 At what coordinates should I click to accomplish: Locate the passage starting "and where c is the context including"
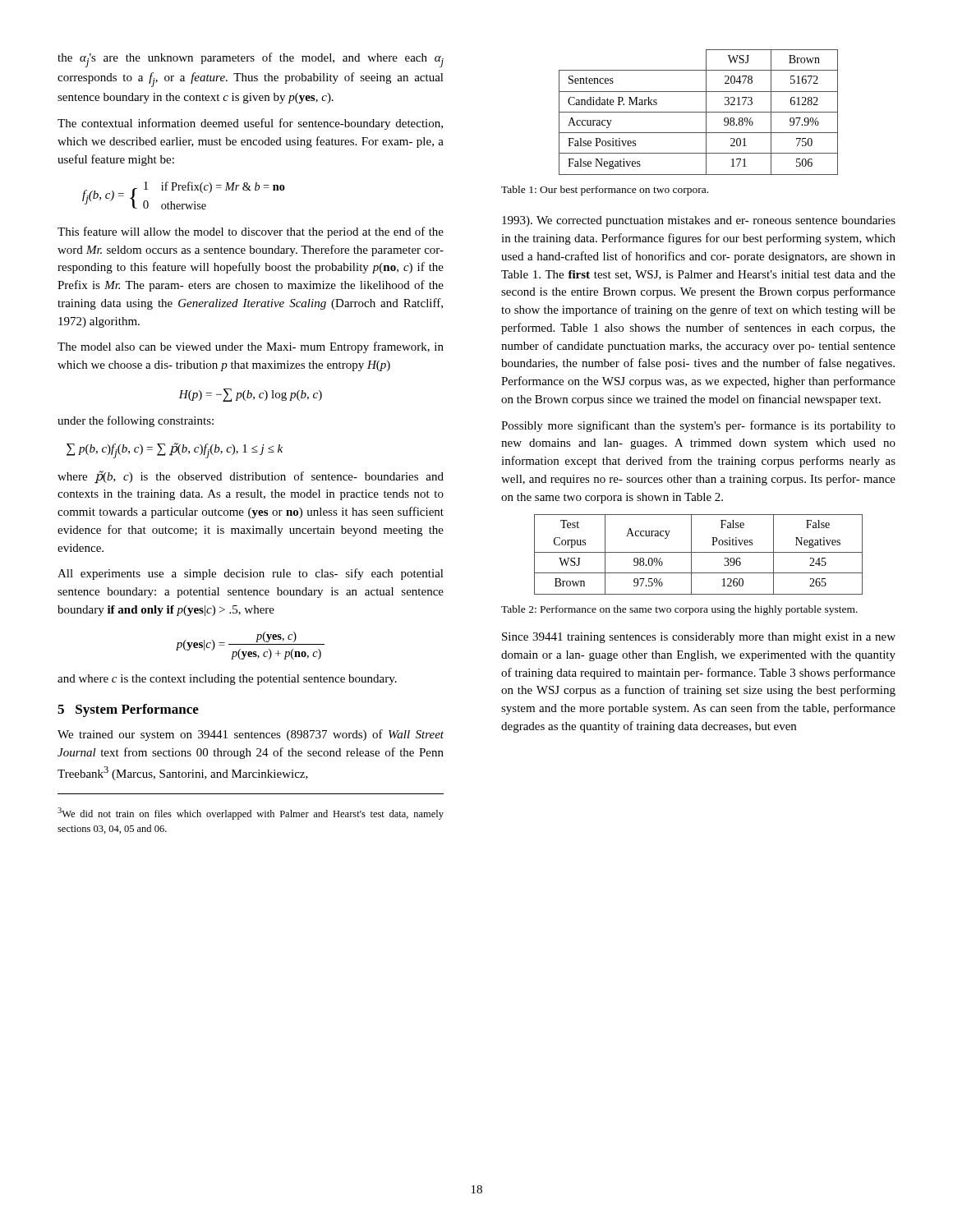pos(227,678)
